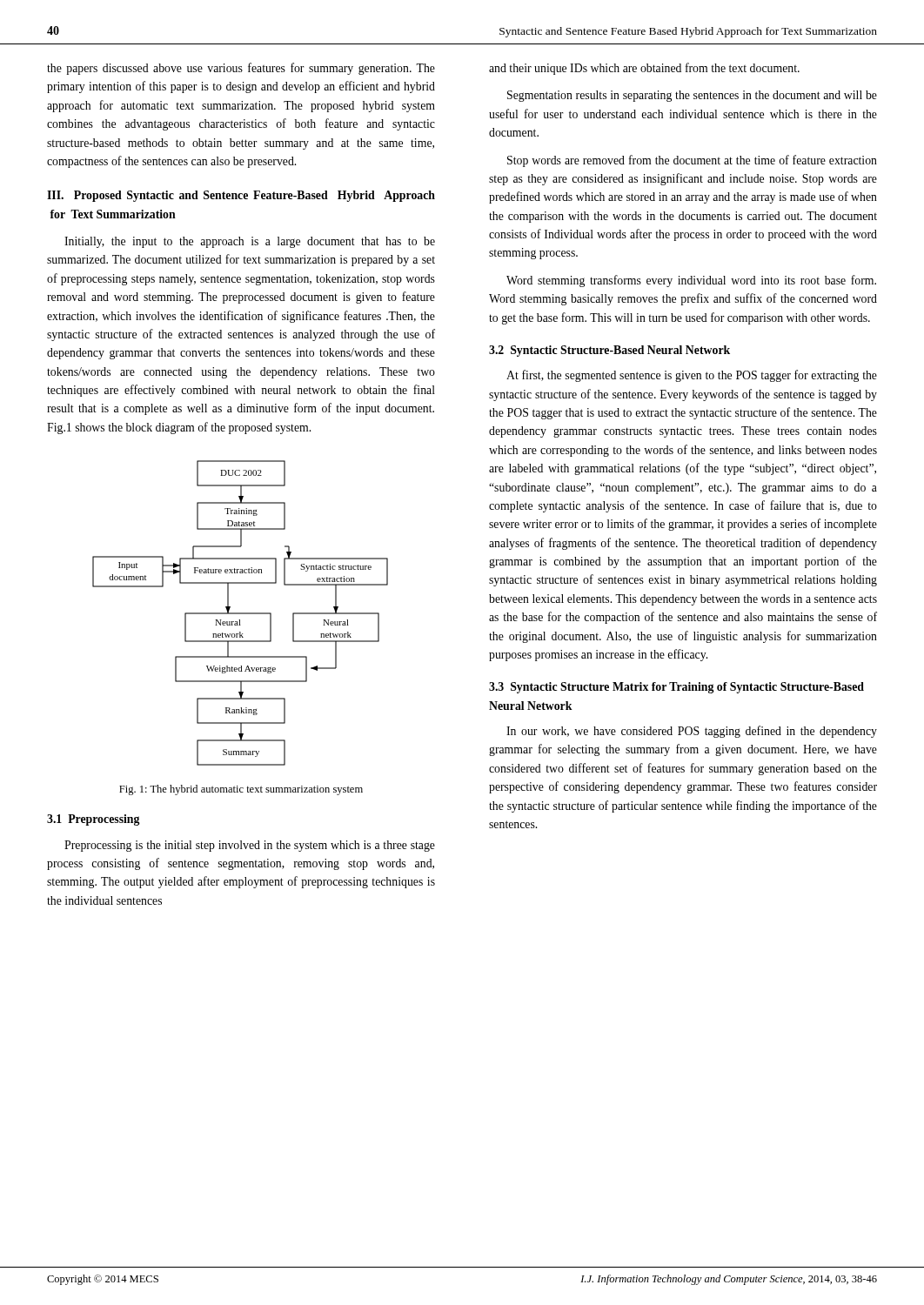Click on the passage starting "the papers discussed above use various"
This screenshot has height=1305, width=924.
[x=241, y=115]
